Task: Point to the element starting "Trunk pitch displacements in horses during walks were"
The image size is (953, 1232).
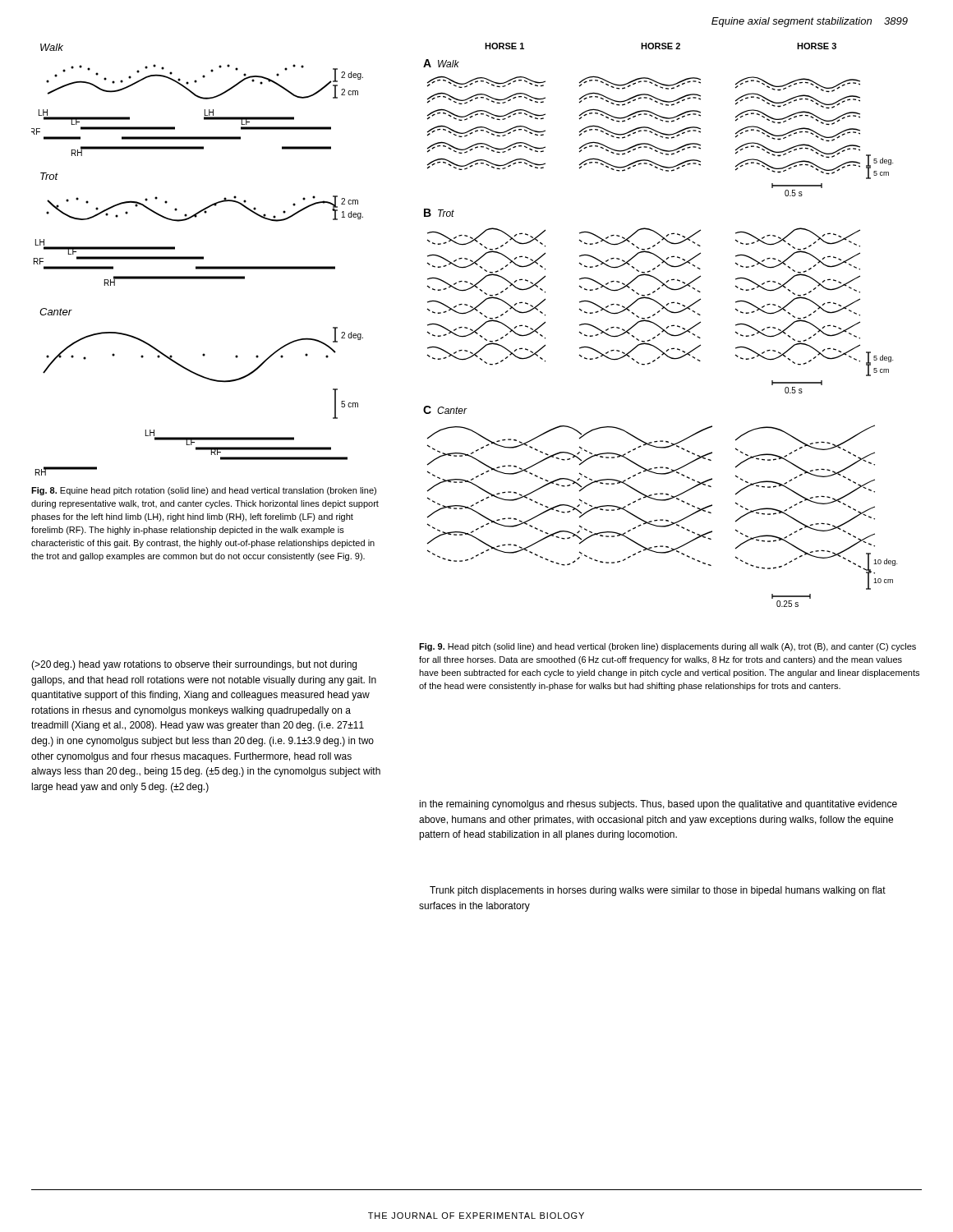Action: tap(652, 898)
